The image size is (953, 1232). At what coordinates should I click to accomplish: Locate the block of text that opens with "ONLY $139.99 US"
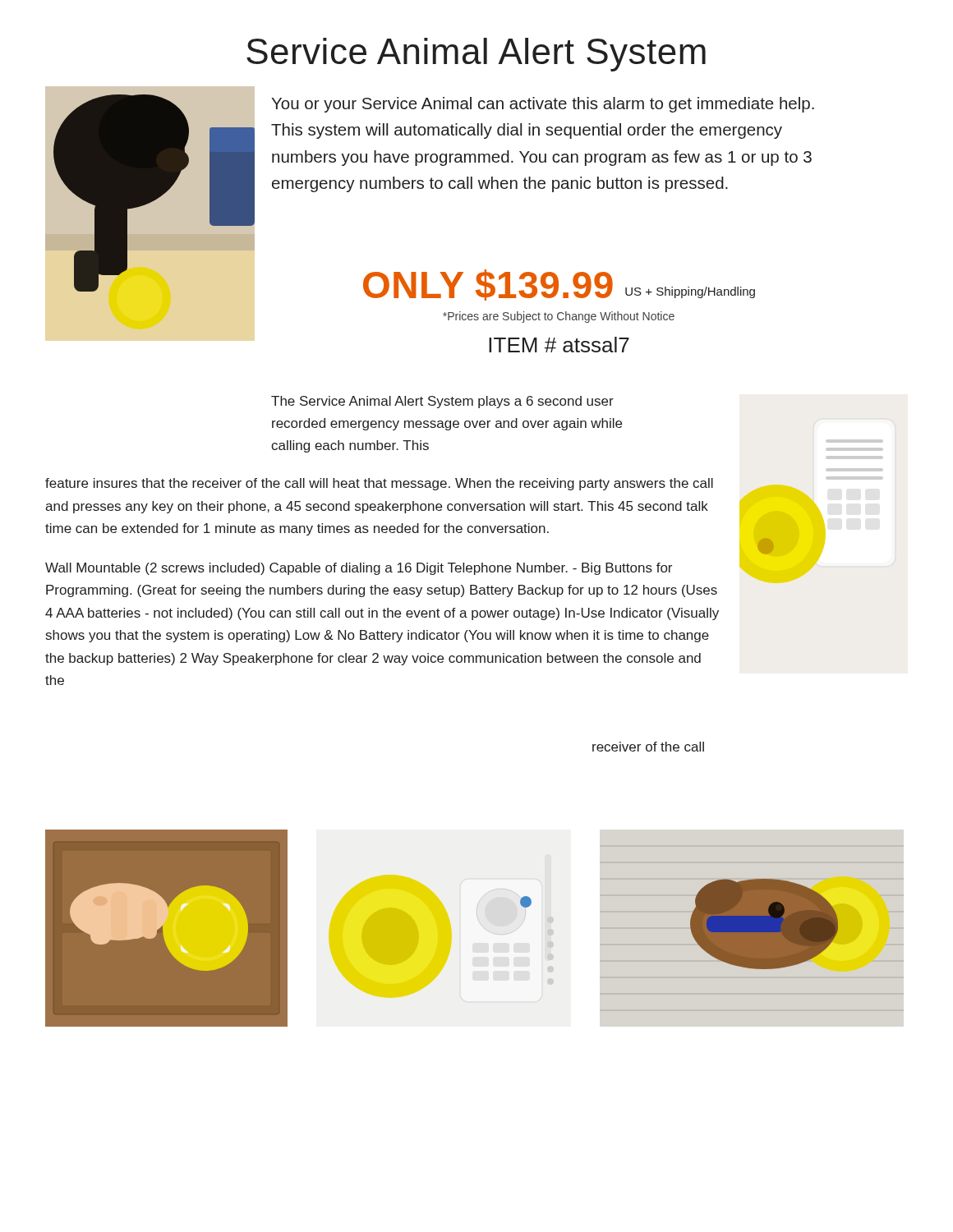coord(559,293)
